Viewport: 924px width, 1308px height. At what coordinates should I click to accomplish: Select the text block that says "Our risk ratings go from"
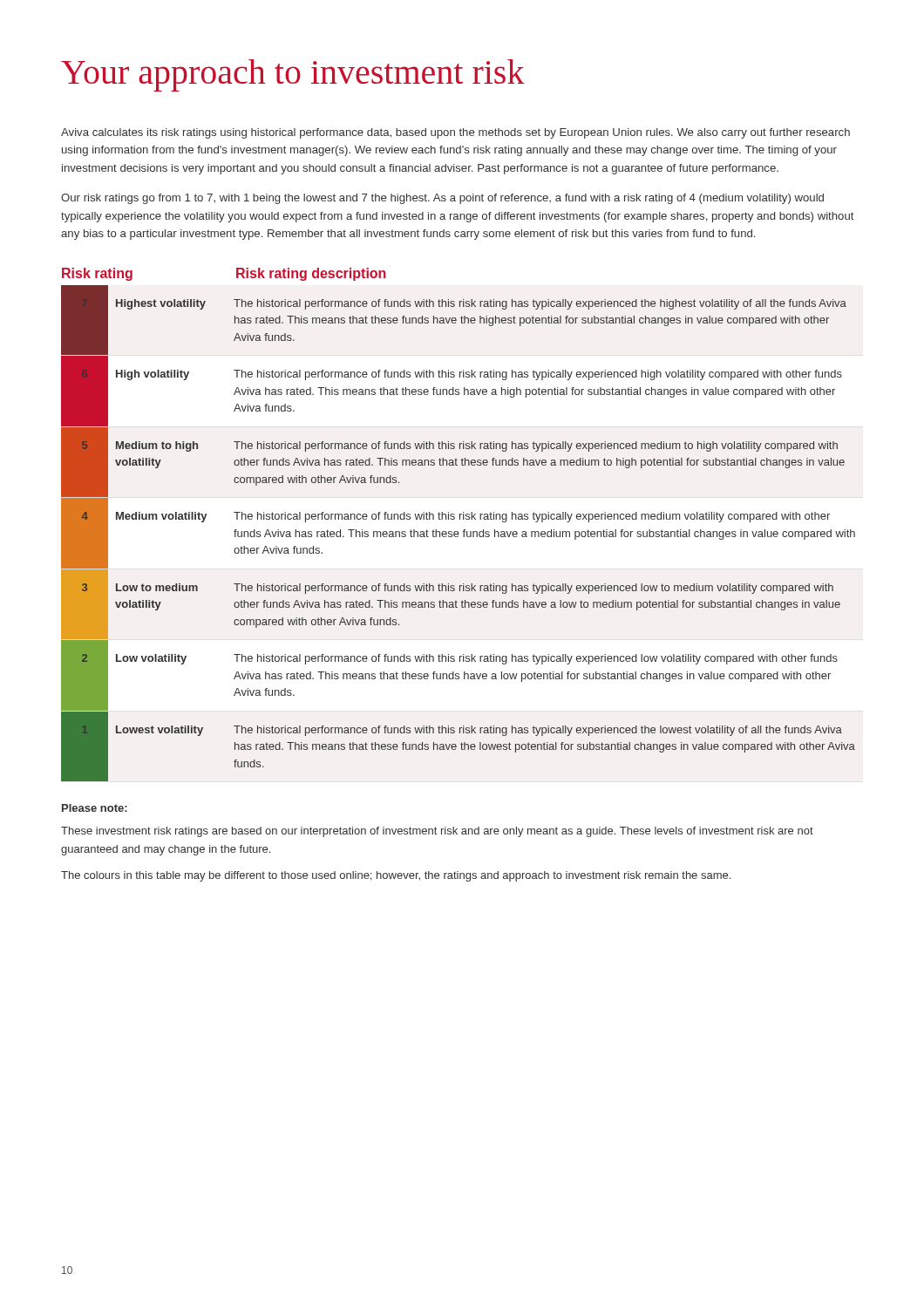(x=457, y=216)
